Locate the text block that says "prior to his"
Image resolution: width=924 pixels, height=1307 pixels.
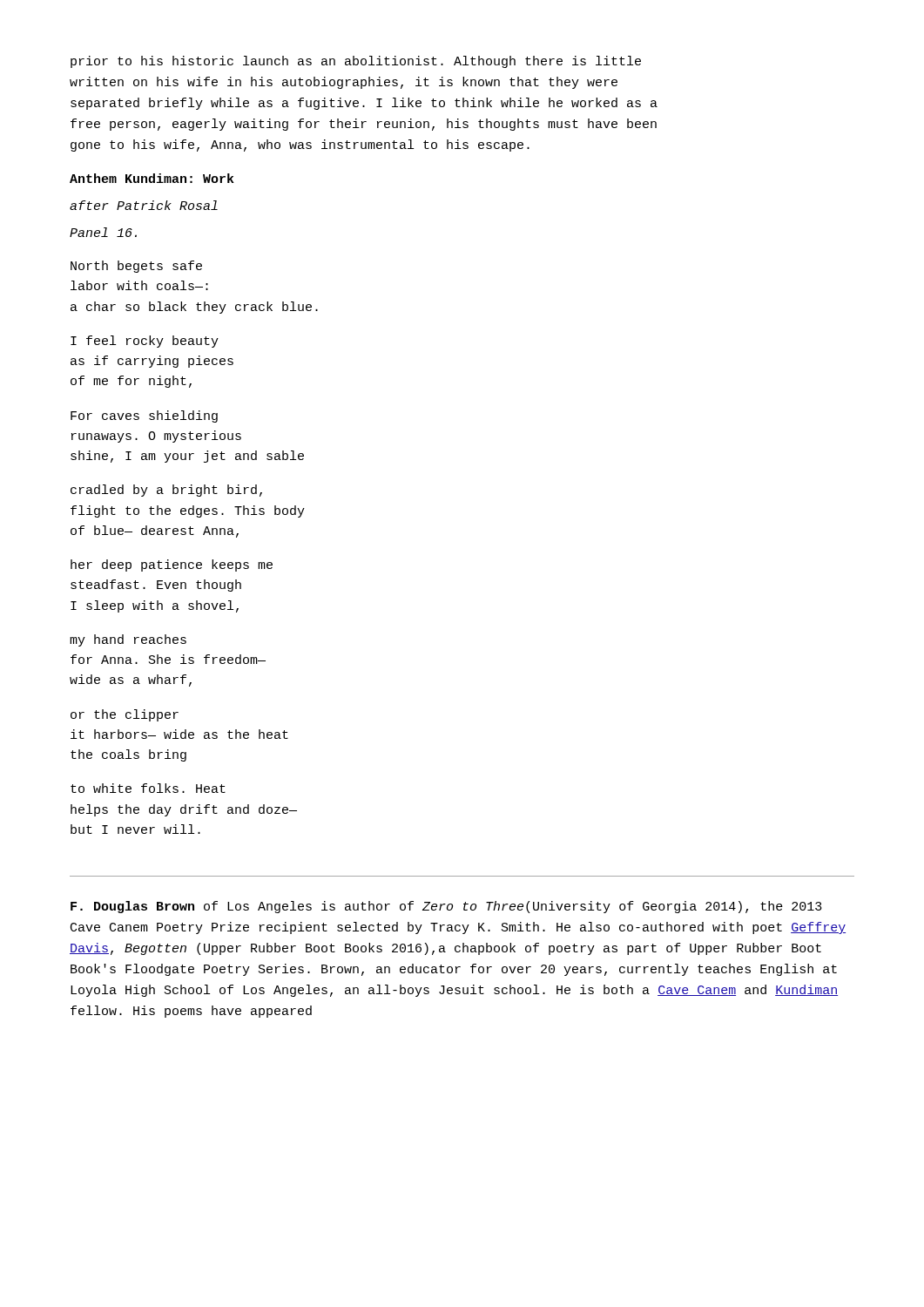364,104
